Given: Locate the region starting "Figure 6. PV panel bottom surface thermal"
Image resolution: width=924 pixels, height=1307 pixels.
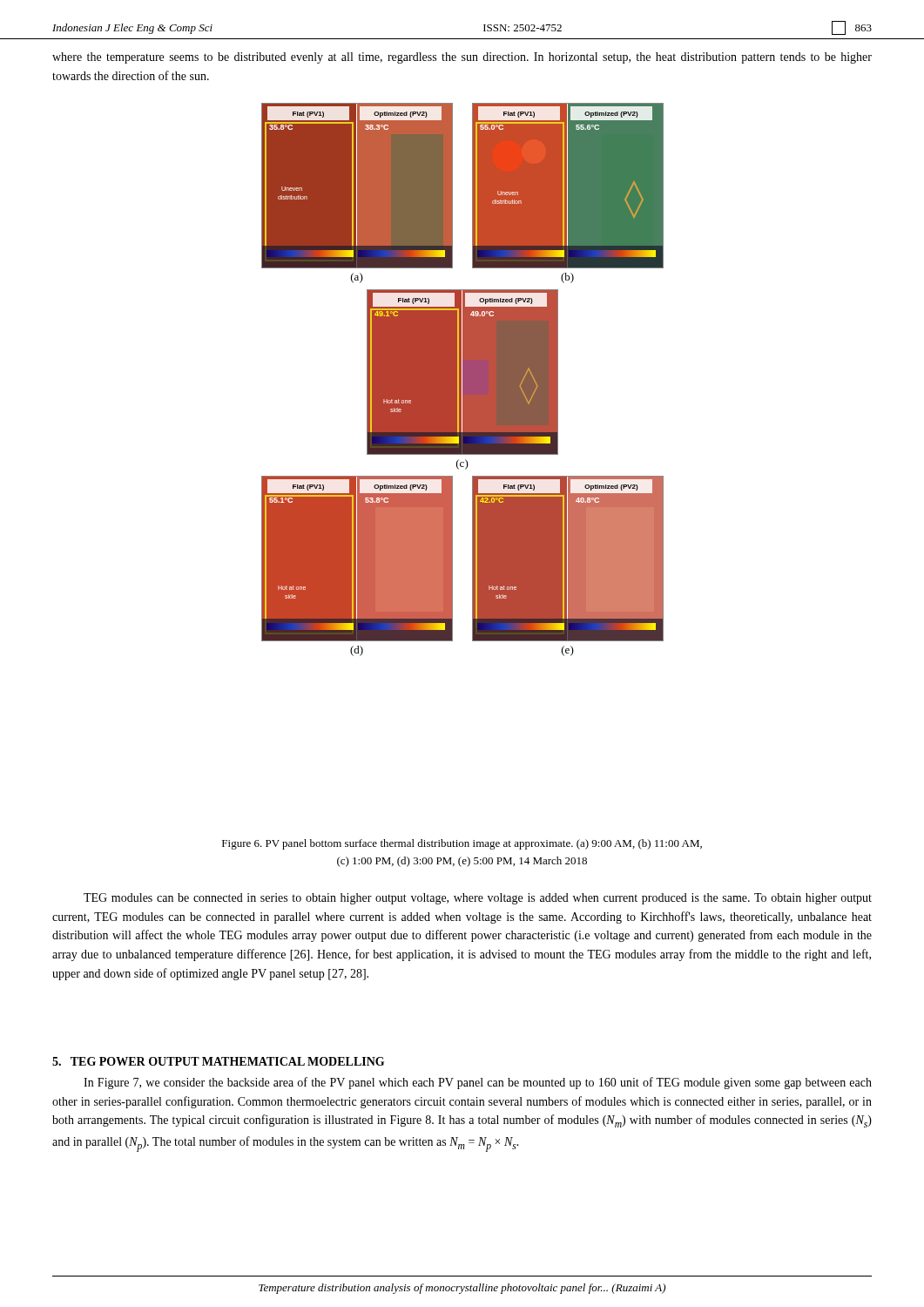Looking at the screenshot, I should coord(462,852).
